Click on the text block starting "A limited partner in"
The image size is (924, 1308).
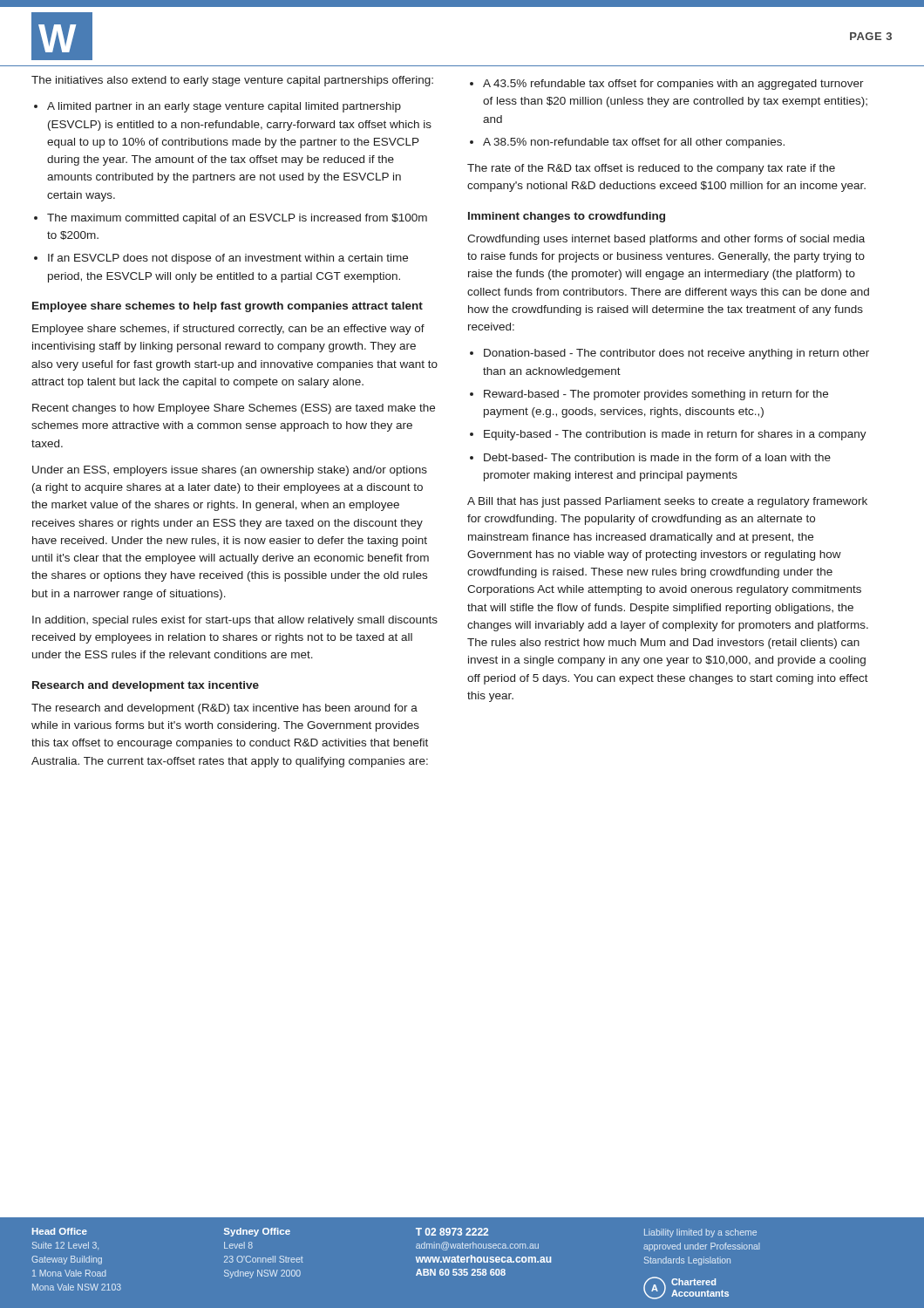coord(239,150)
